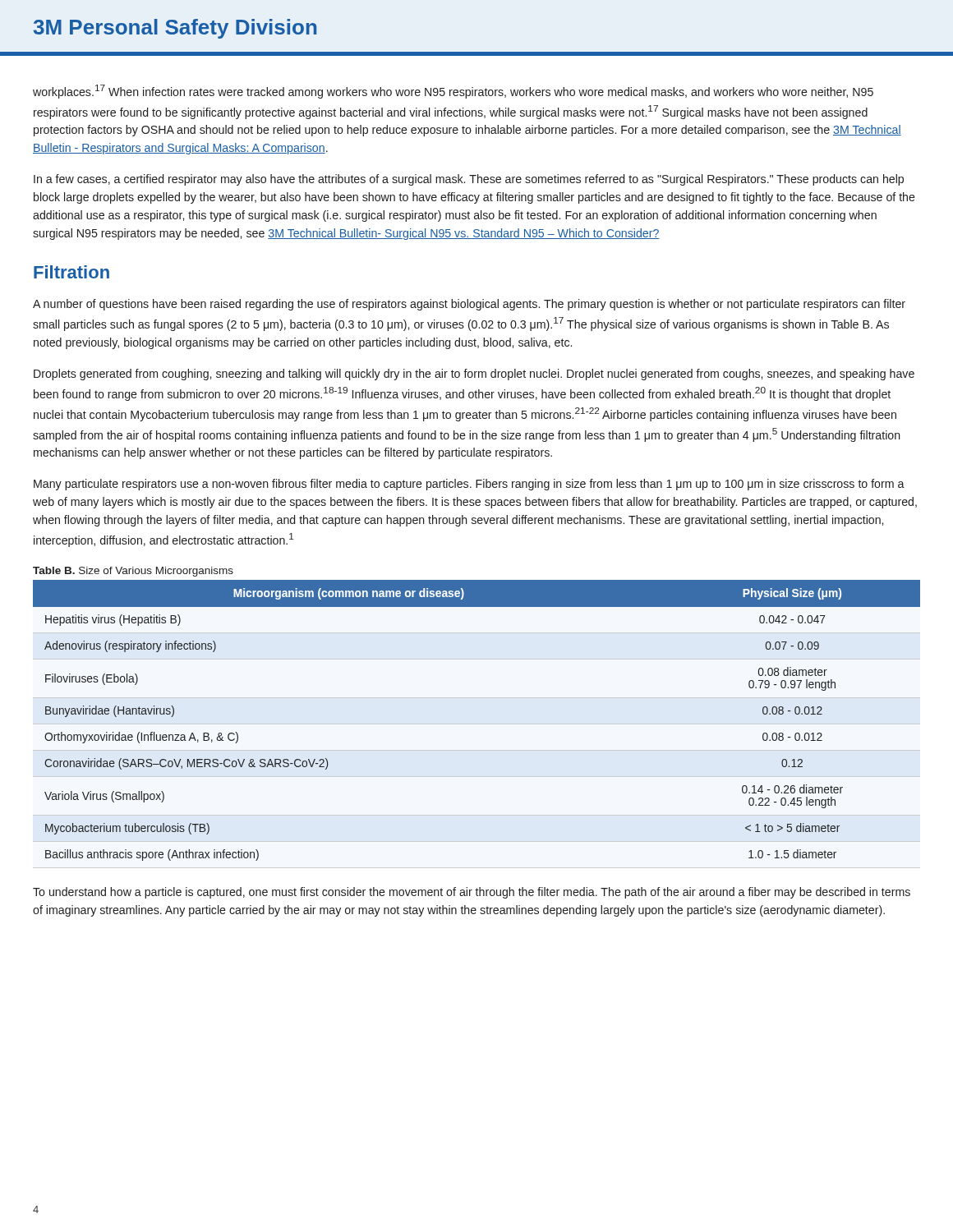This screenshot has height=1232, width=953.
Task: Where is the passage that starts "To understand how a particle"?
Action: [x=472, y=901]
